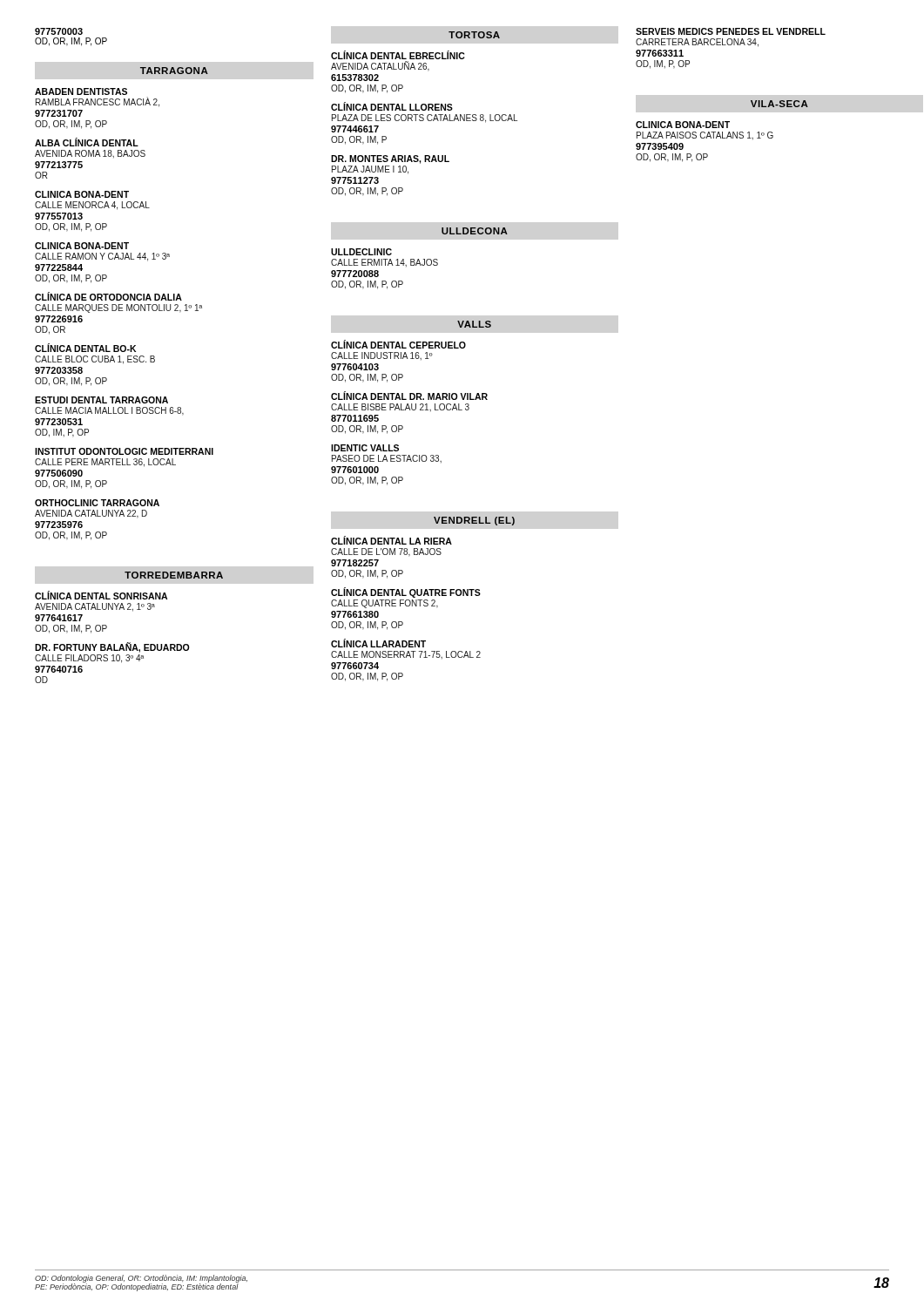Click on the list item with the text "SERVEIS MEDICS PENEDES EL VENDRELL"
The height and width of the screenshot is (1307, 924).
tap(731, 31)
